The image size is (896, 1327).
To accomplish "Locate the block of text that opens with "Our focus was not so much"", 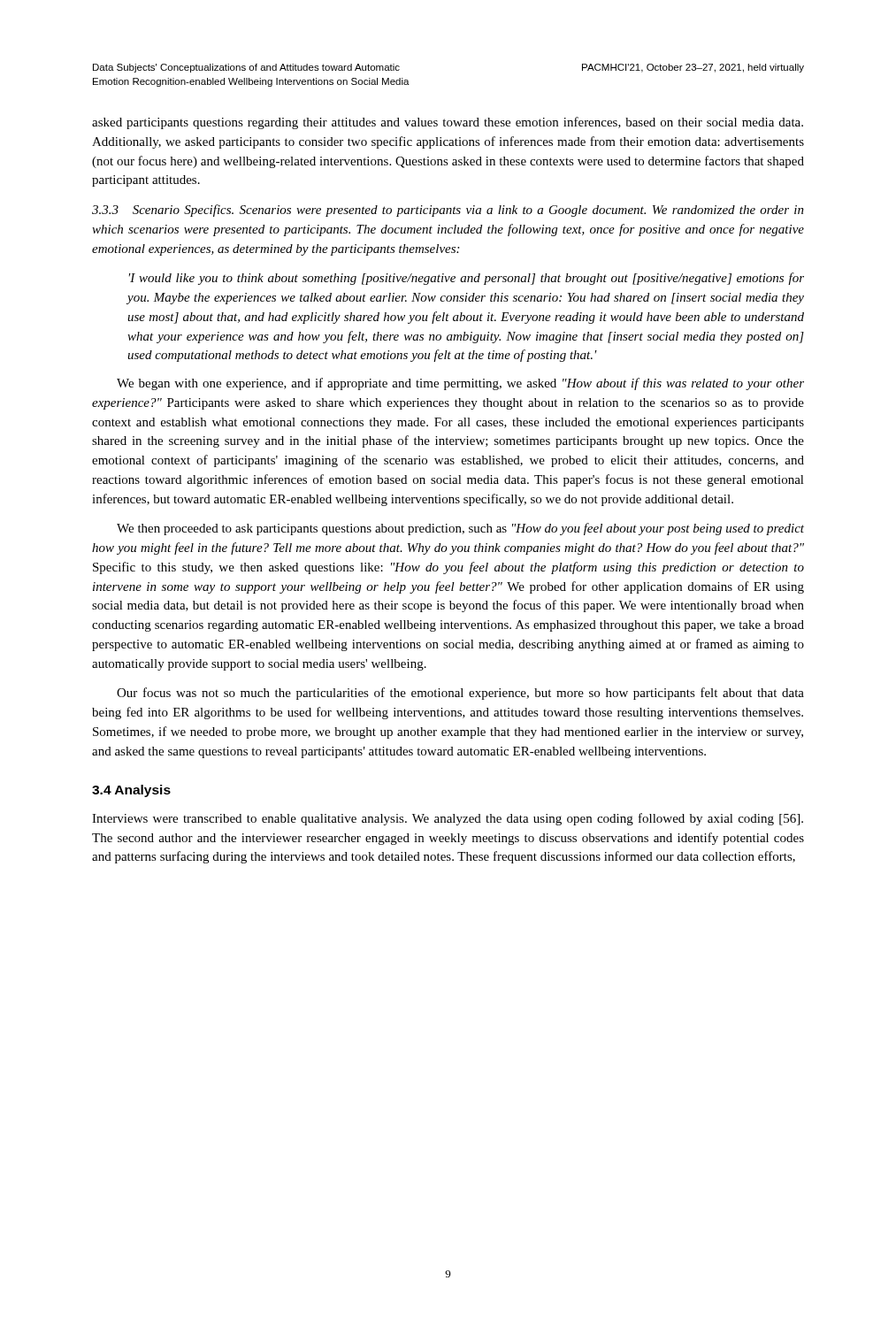I will [448, 723].
